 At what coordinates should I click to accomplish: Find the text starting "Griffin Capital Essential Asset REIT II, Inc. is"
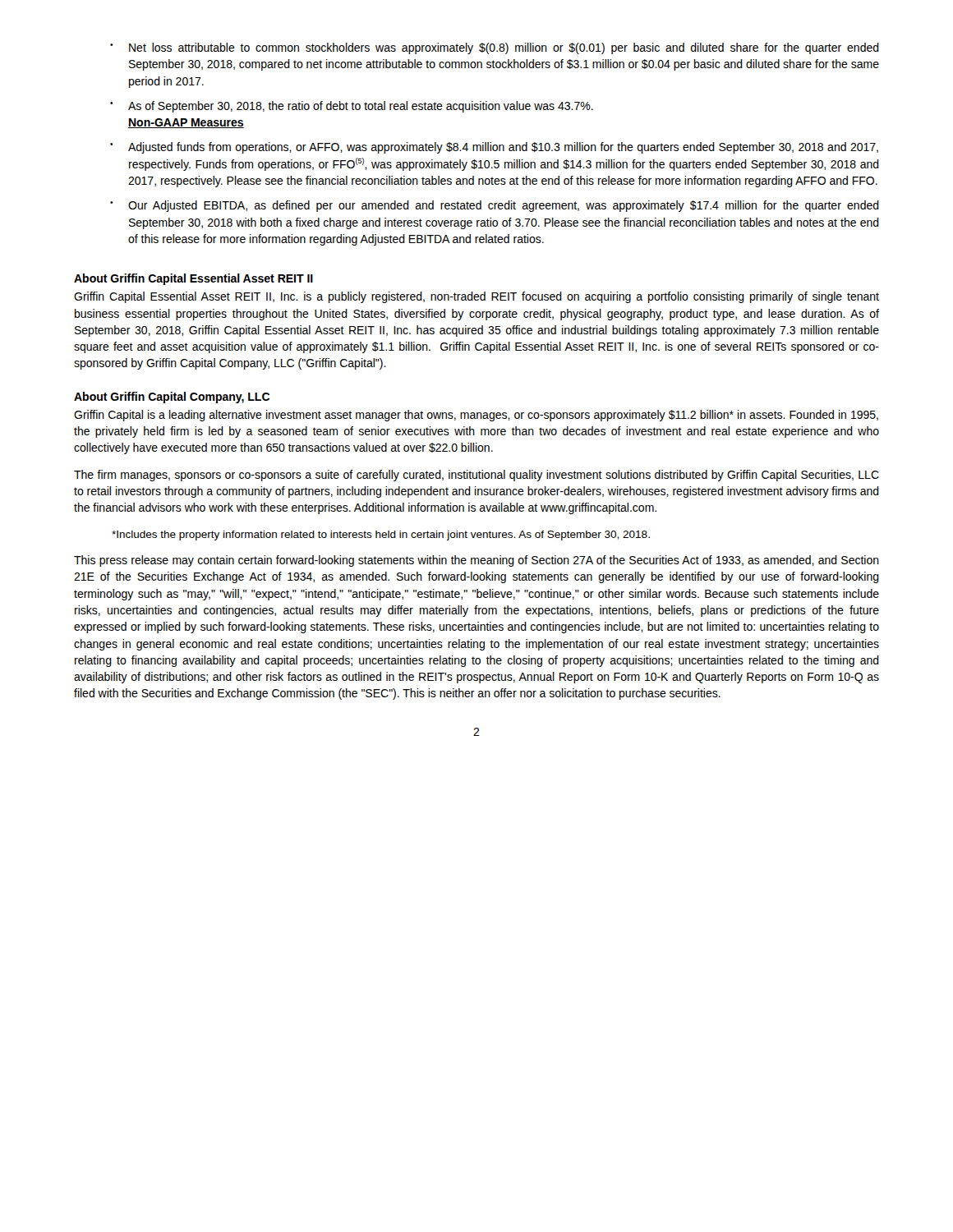476,330
